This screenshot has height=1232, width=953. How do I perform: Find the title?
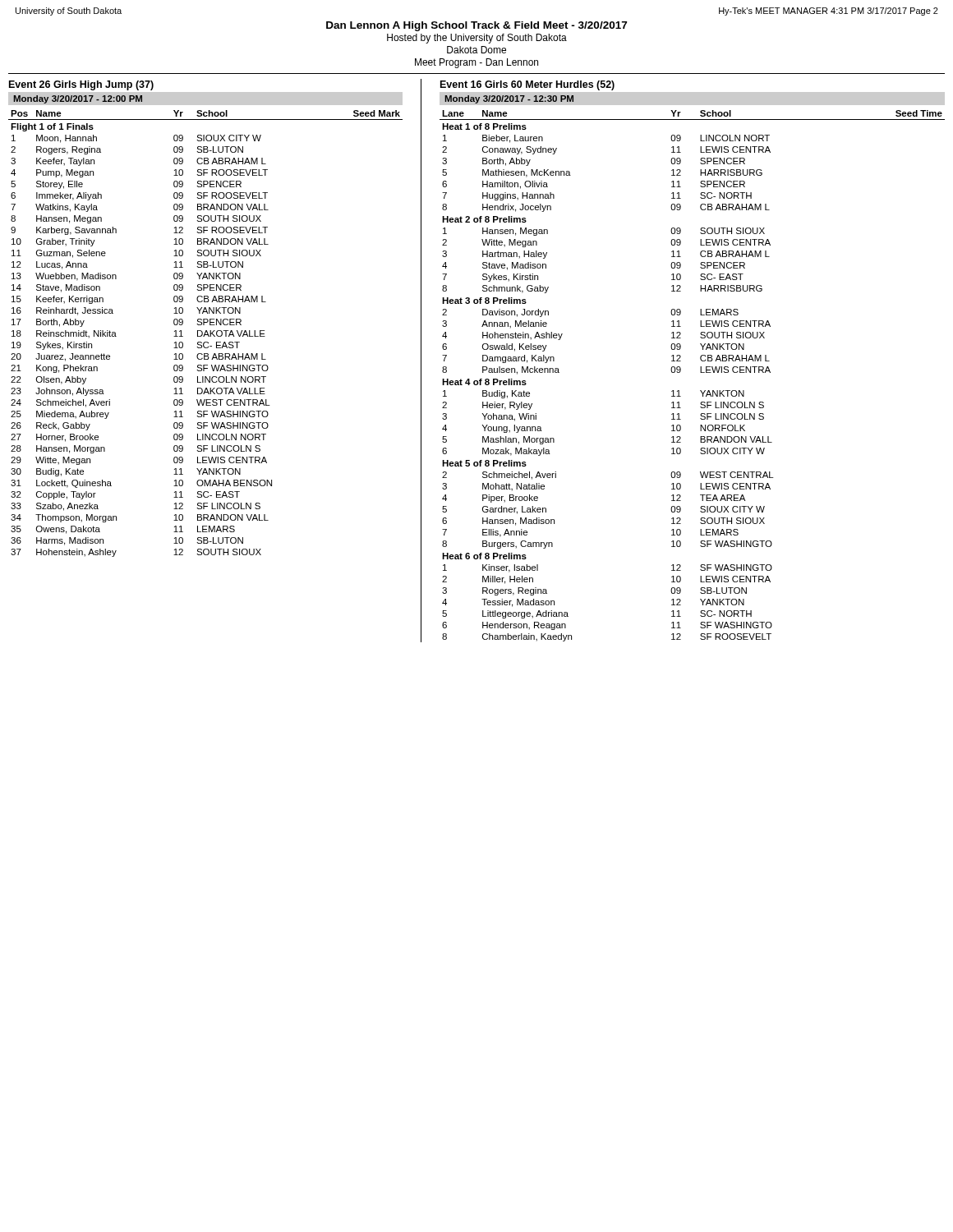pyautogui.click(x=476, y=25)
